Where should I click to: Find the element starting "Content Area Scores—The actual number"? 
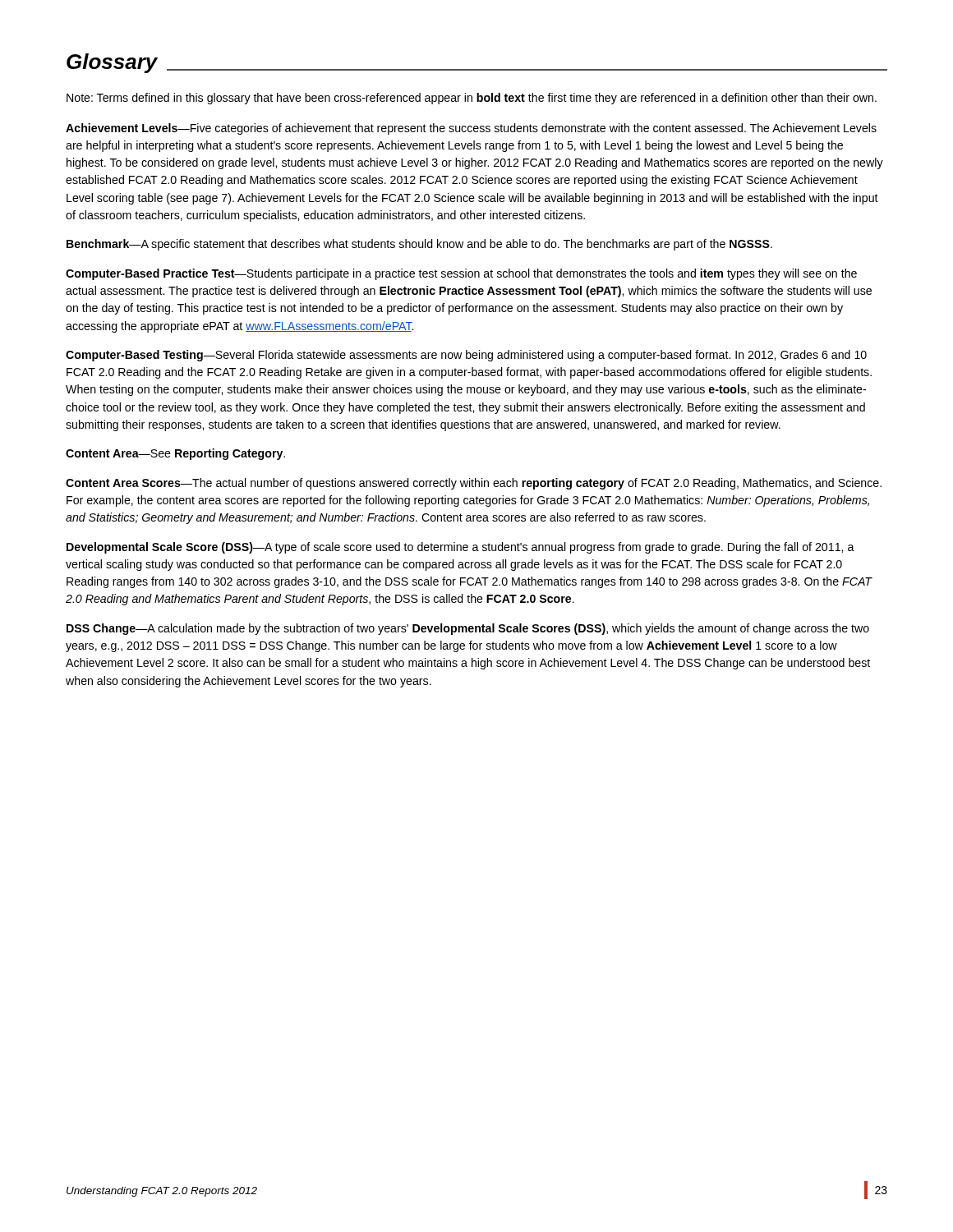coord(476,501)
